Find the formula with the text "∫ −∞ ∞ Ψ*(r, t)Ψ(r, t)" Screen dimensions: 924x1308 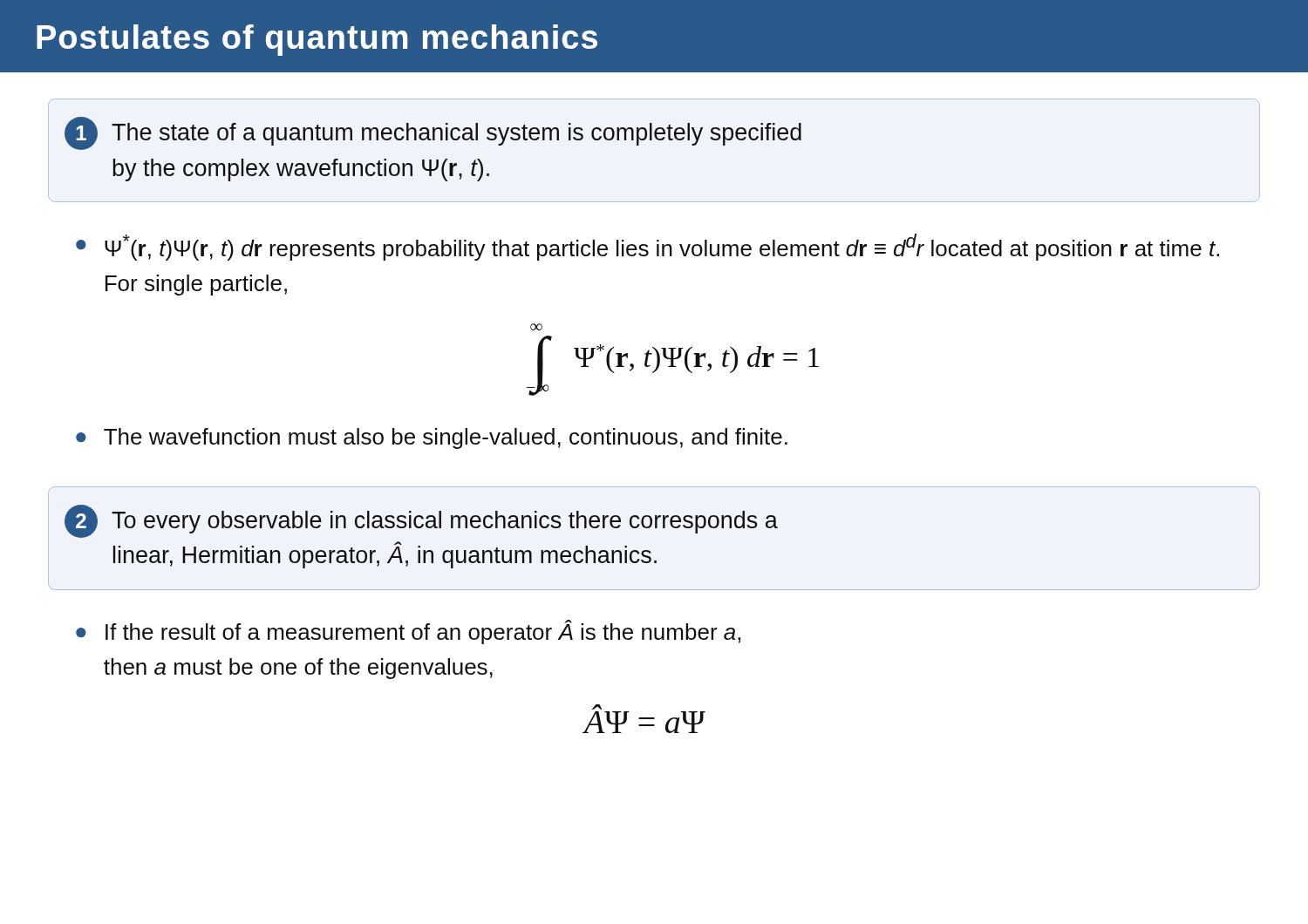tap(654, 356)
